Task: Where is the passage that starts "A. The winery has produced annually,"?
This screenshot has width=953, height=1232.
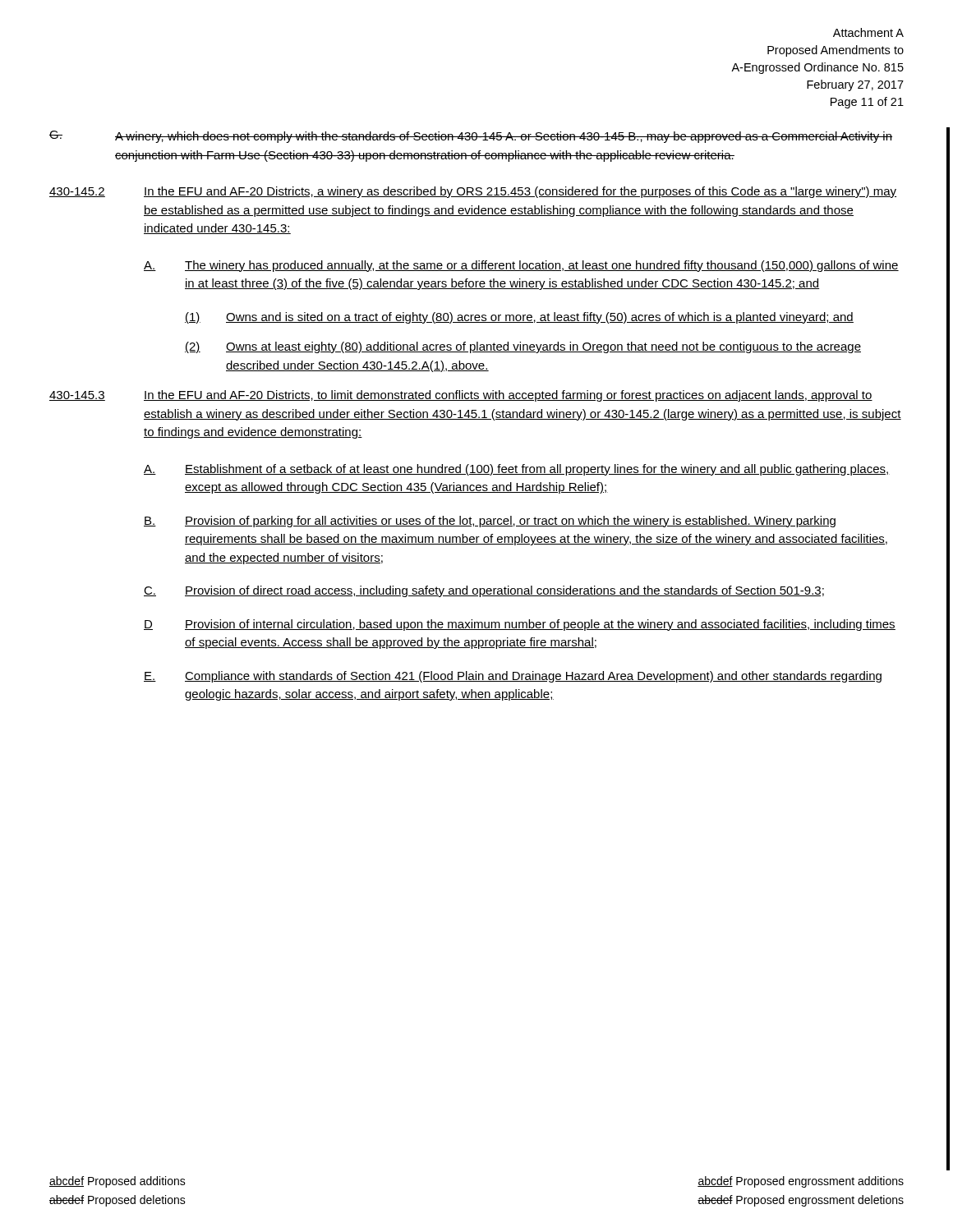Action: pos(524,274)
